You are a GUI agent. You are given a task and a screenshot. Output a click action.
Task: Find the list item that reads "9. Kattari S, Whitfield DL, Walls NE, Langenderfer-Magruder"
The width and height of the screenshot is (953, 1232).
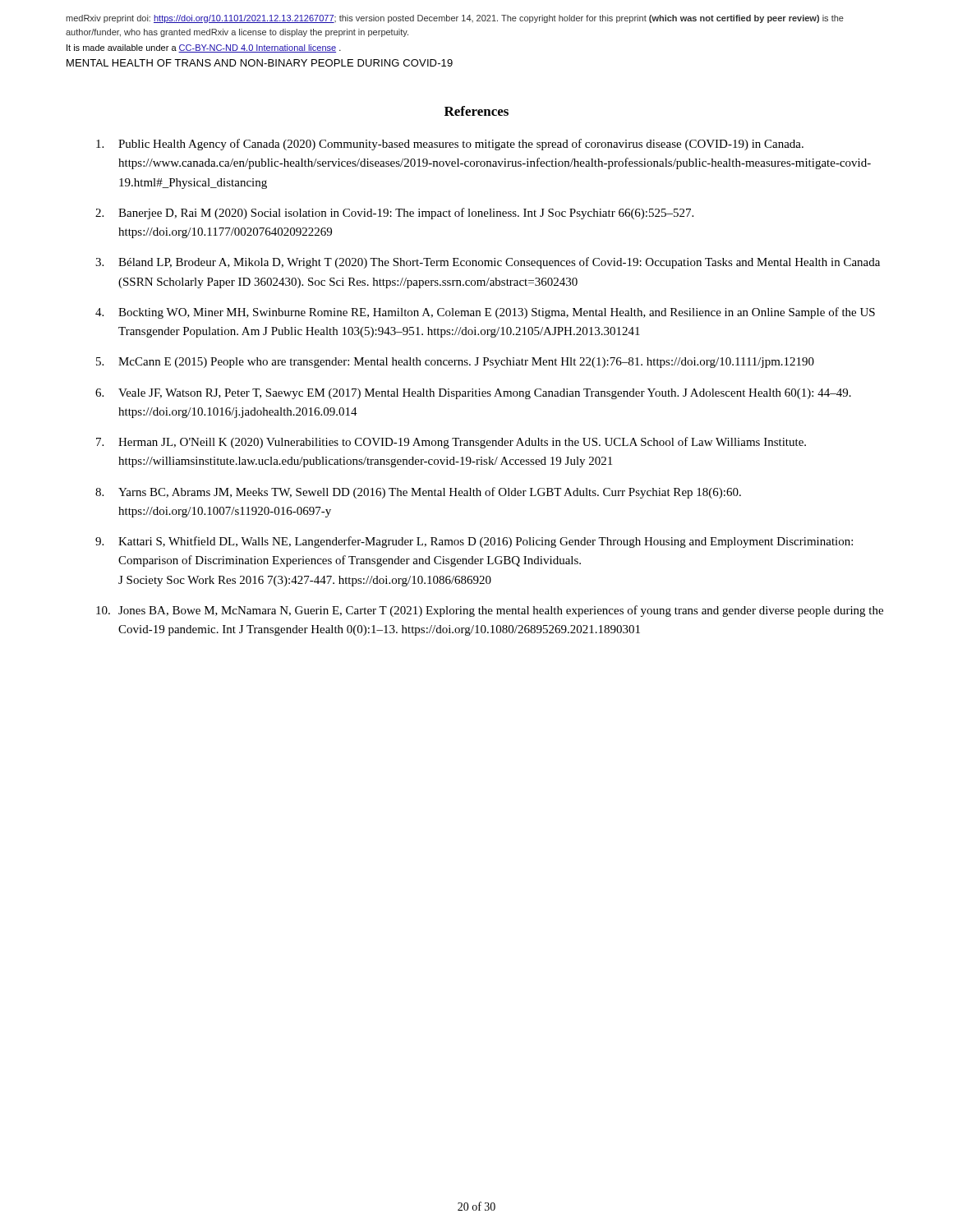coord(491,561)
